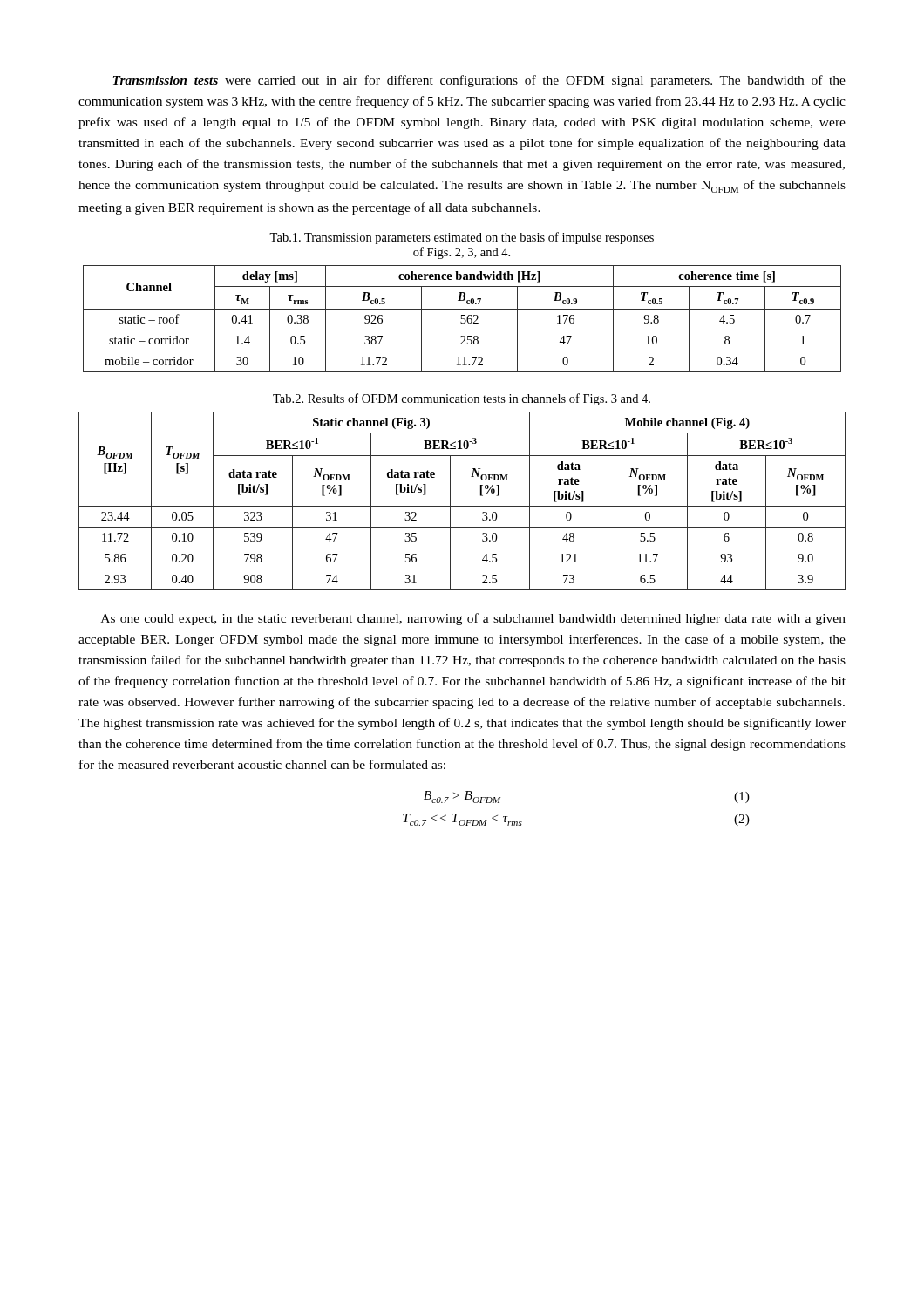Viewport: 924px width, 1308px height.
Task: Where is the caption that starts "Tab.2. Results of OFDM communication"?
Action: (x=462, y=399)
